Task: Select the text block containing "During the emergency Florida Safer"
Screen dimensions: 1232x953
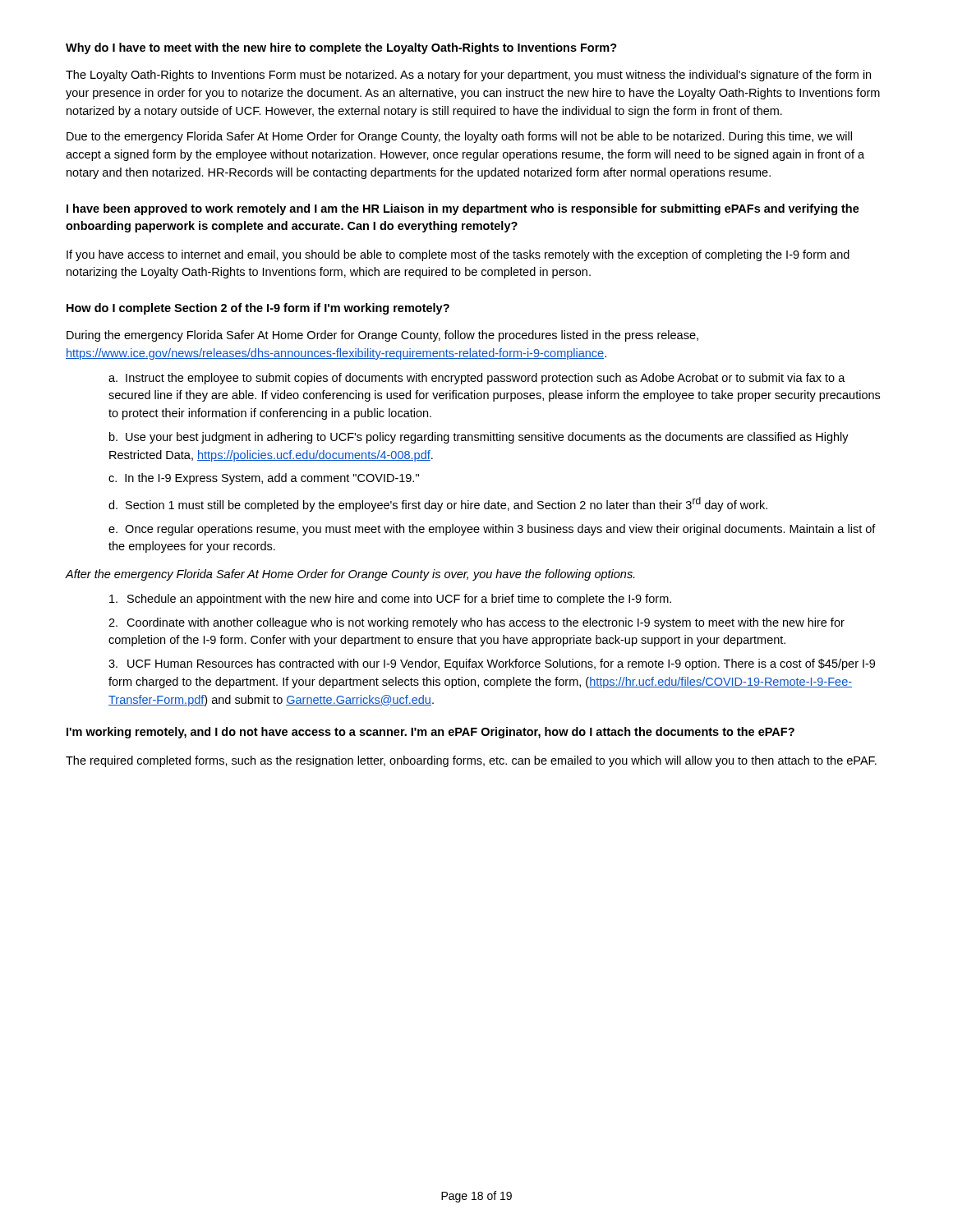Action: pos(382,344)
